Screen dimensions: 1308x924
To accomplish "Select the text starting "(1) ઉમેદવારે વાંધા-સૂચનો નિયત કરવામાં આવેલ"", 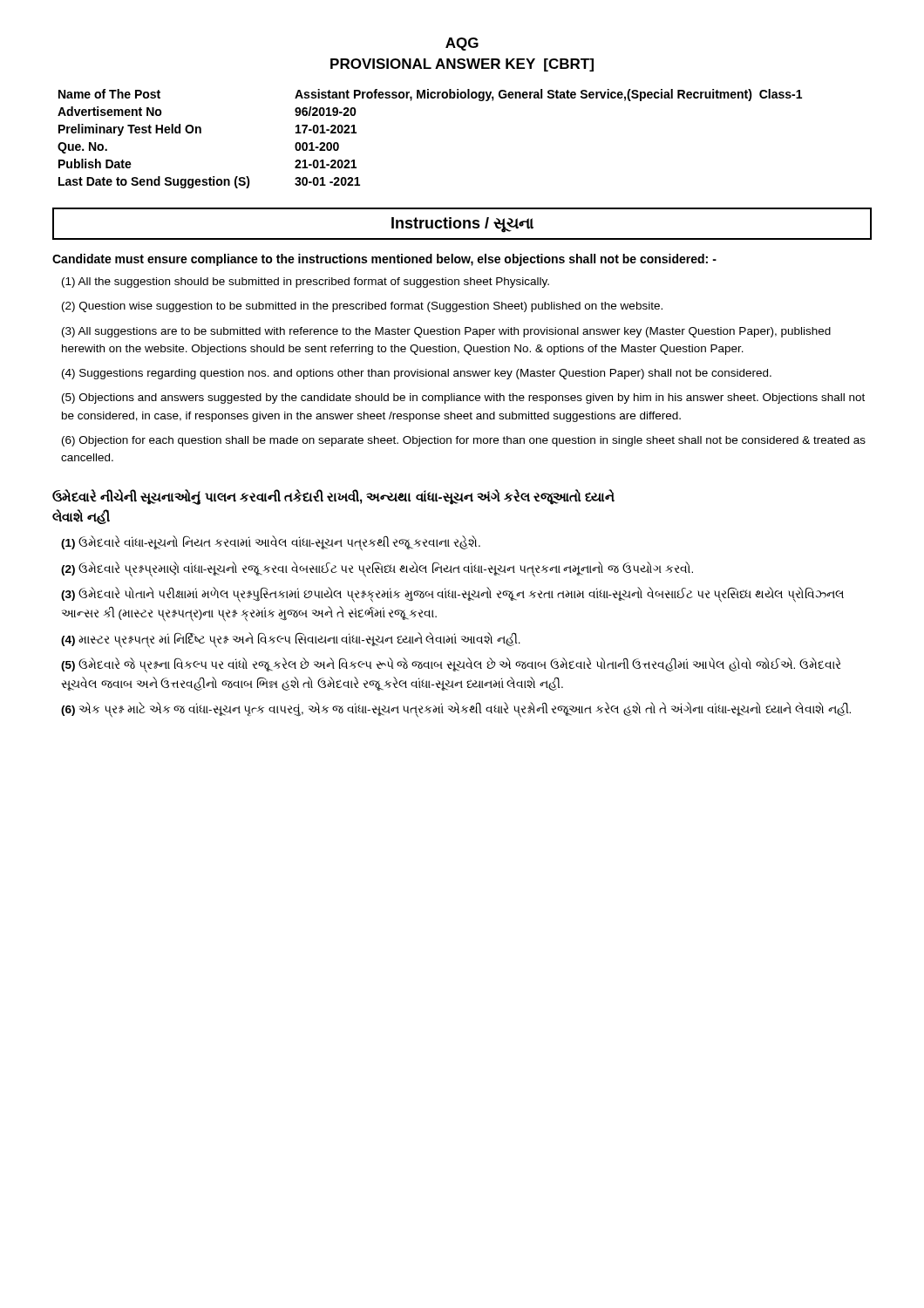I will [x=271, y=543].
